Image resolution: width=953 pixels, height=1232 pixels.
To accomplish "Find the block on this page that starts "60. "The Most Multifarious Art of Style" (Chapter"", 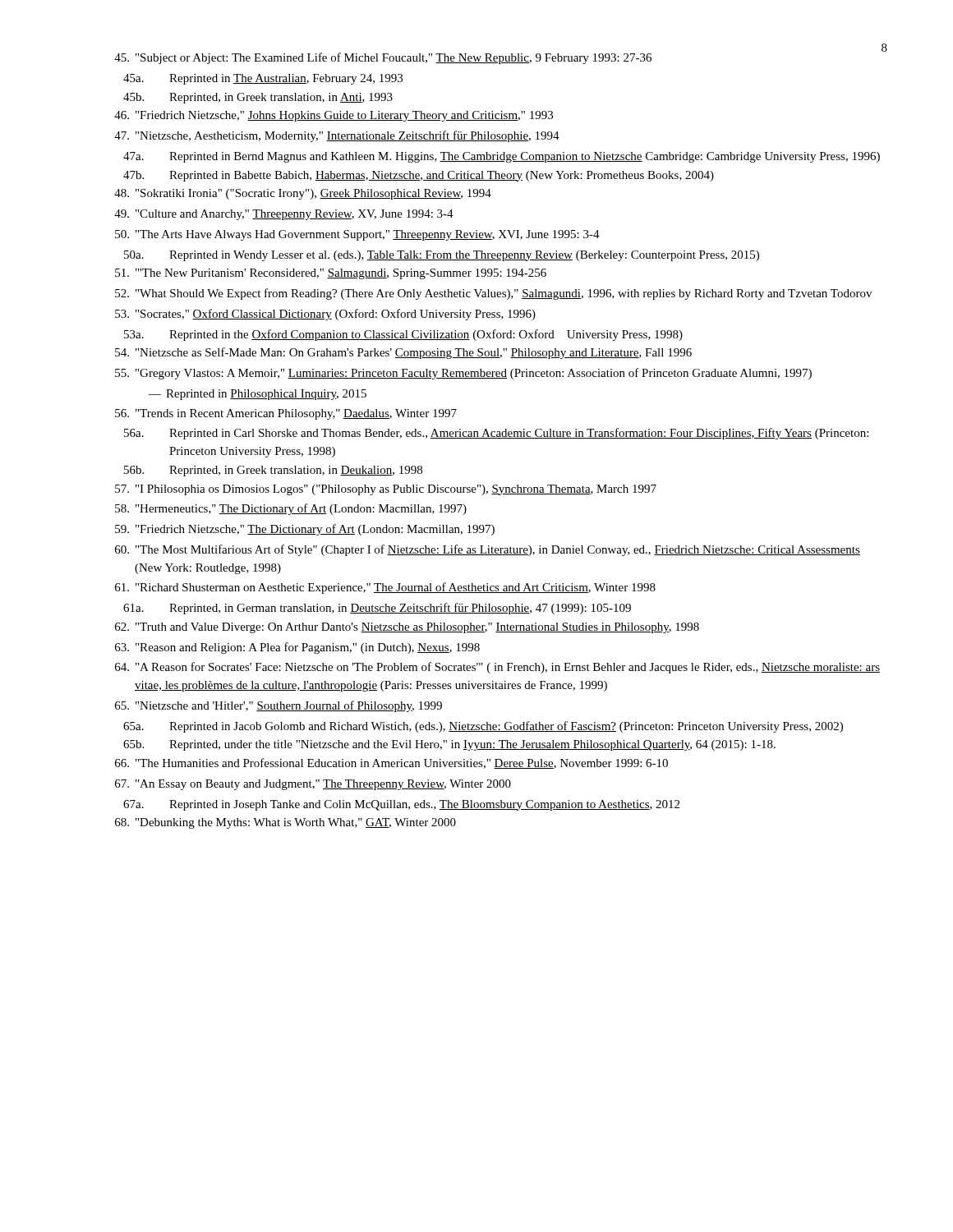I will click(493, 559).
